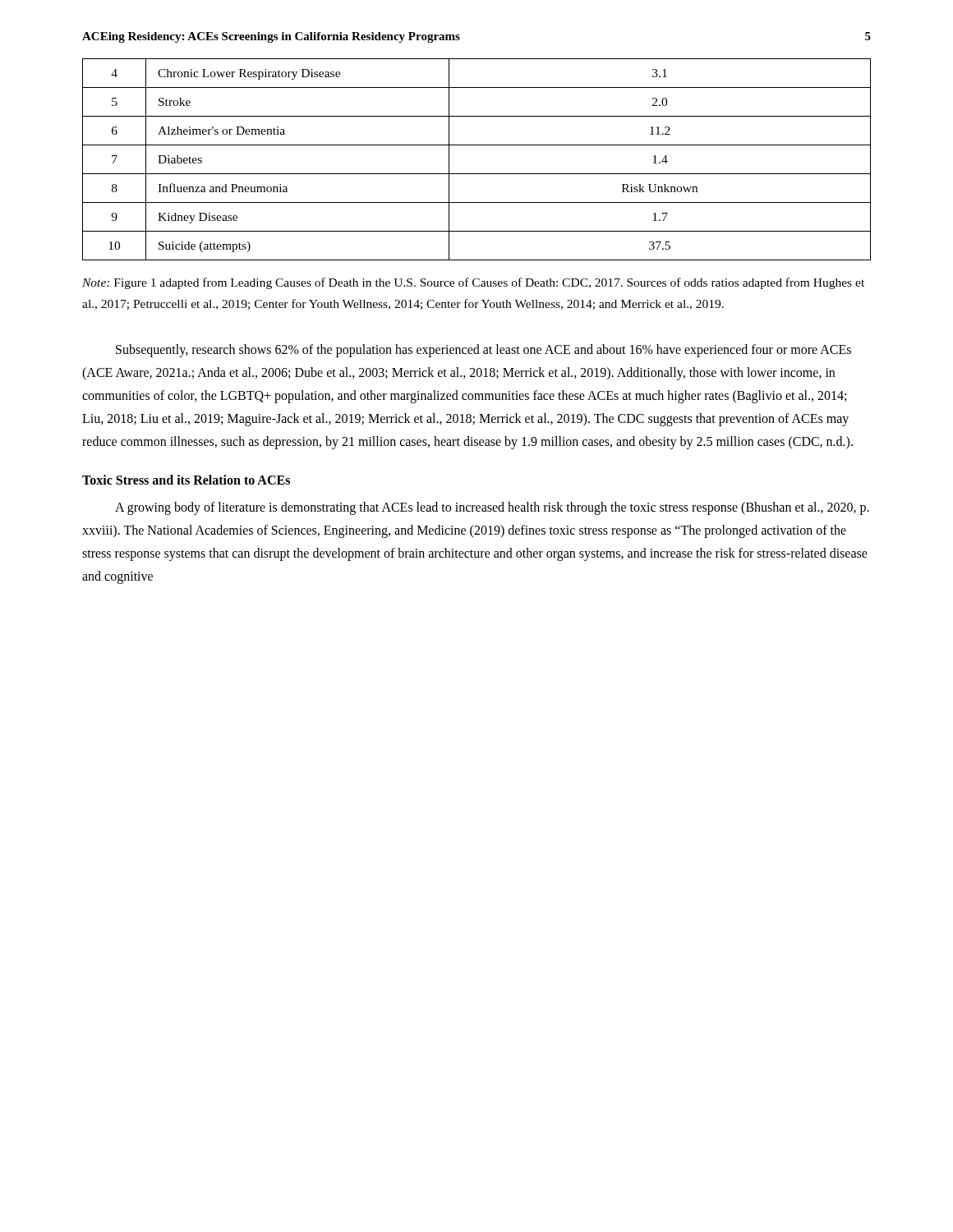Click on the text block containing "Subsequently, research shows 62% of the population has"
Image resolution: width=953 pixels, height=1232 pixels.
[476, 396]
